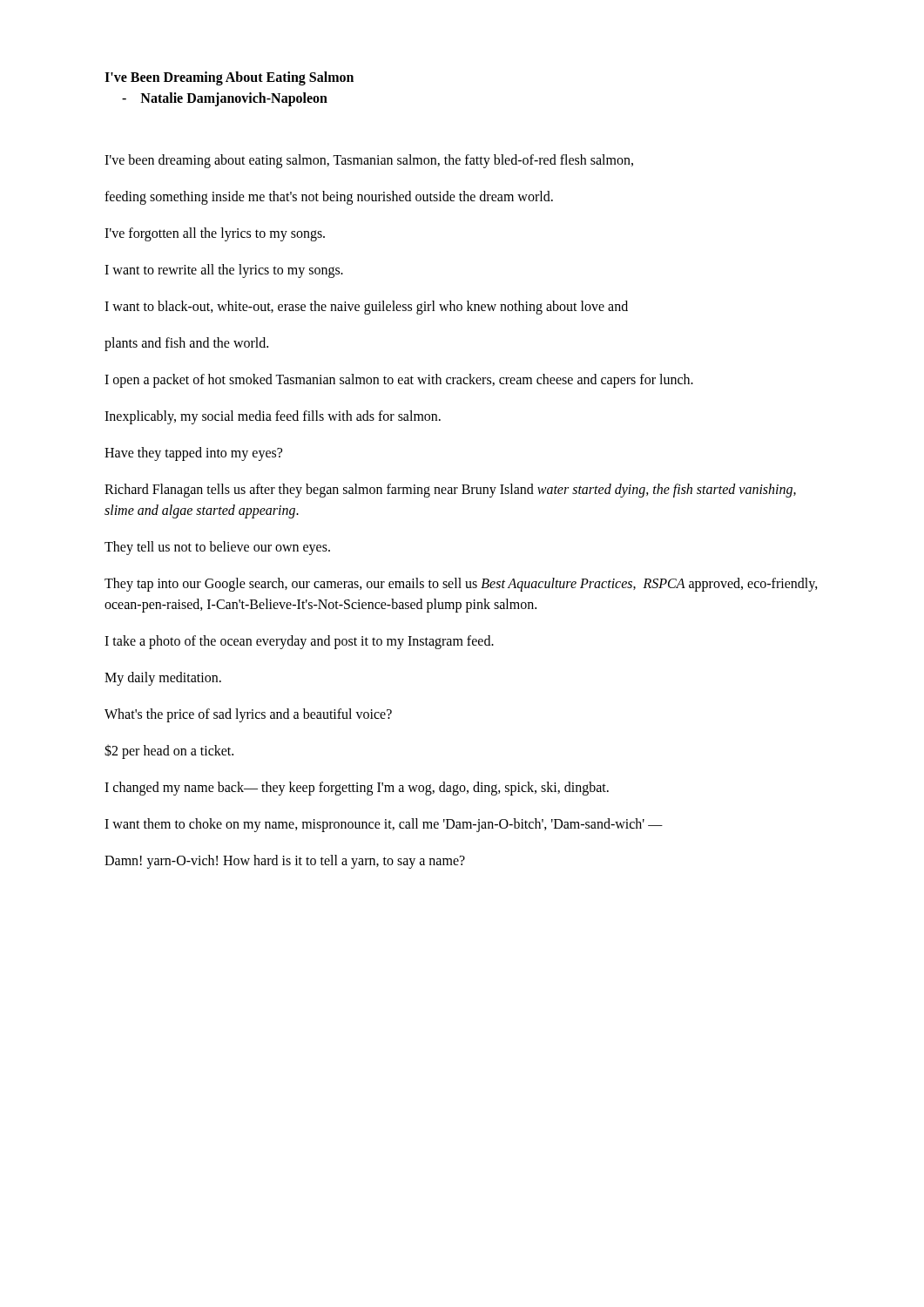Image resolution: width=924 pixels, height=1307 pixels.
Task: Point to the block starting "What's the price of sad lyrics and"
Action: click(x=248, y=714)
